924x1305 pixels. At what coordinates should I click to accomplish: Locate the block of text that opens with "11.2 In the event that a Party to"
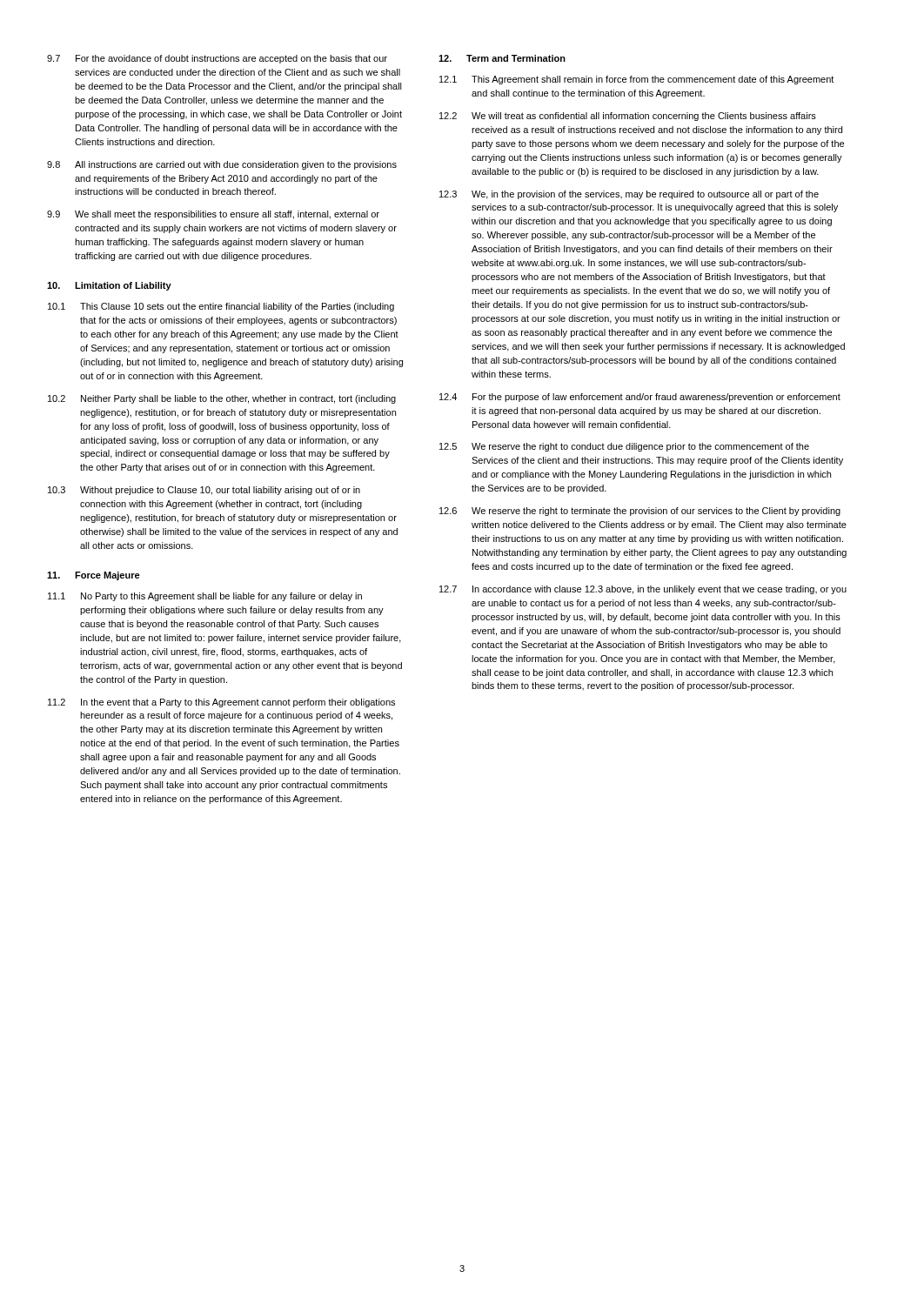[225, 751]
